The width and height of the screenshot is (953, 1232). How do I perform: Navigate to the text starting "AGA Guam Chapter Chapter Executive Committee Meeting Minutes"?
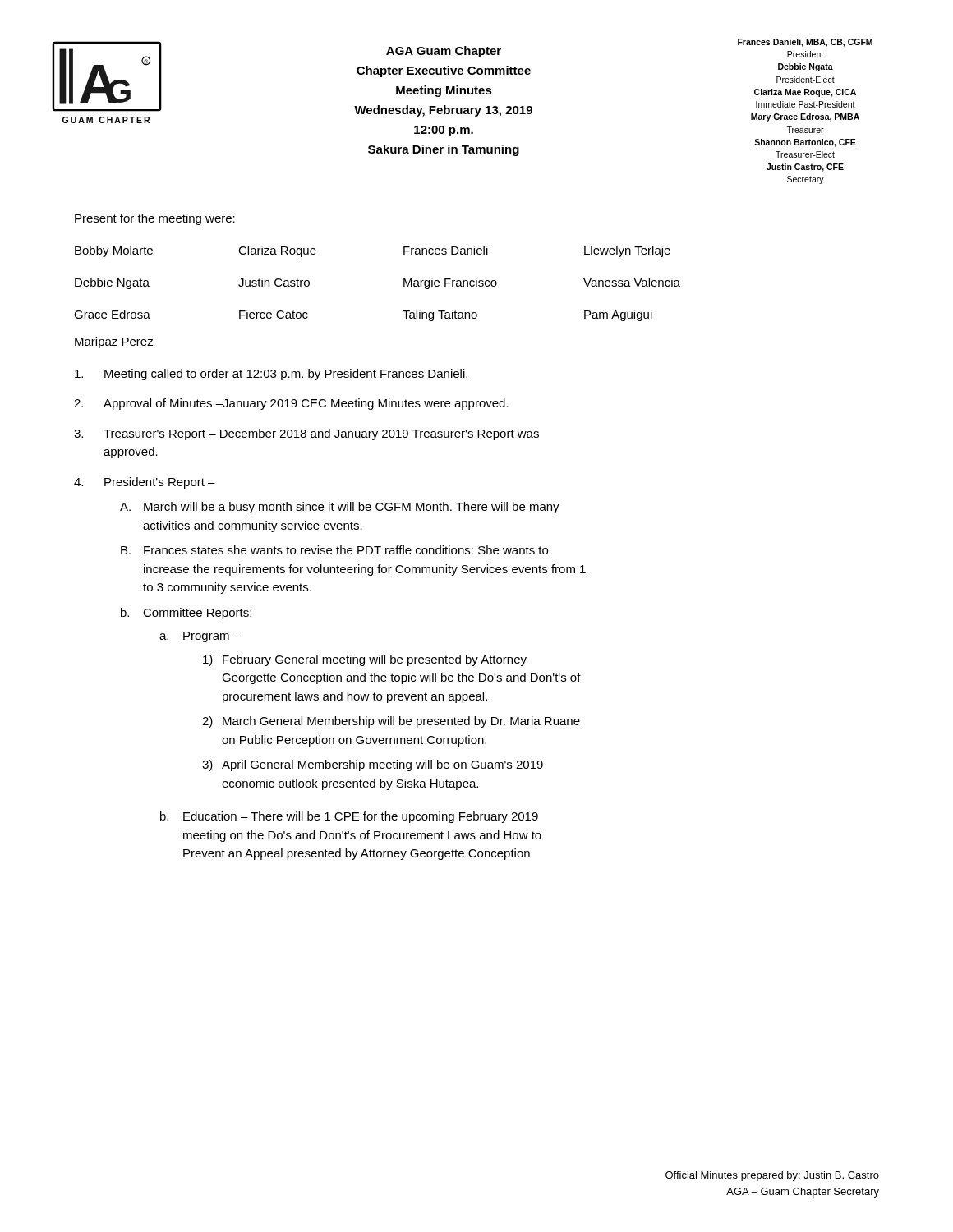(444, 100)
